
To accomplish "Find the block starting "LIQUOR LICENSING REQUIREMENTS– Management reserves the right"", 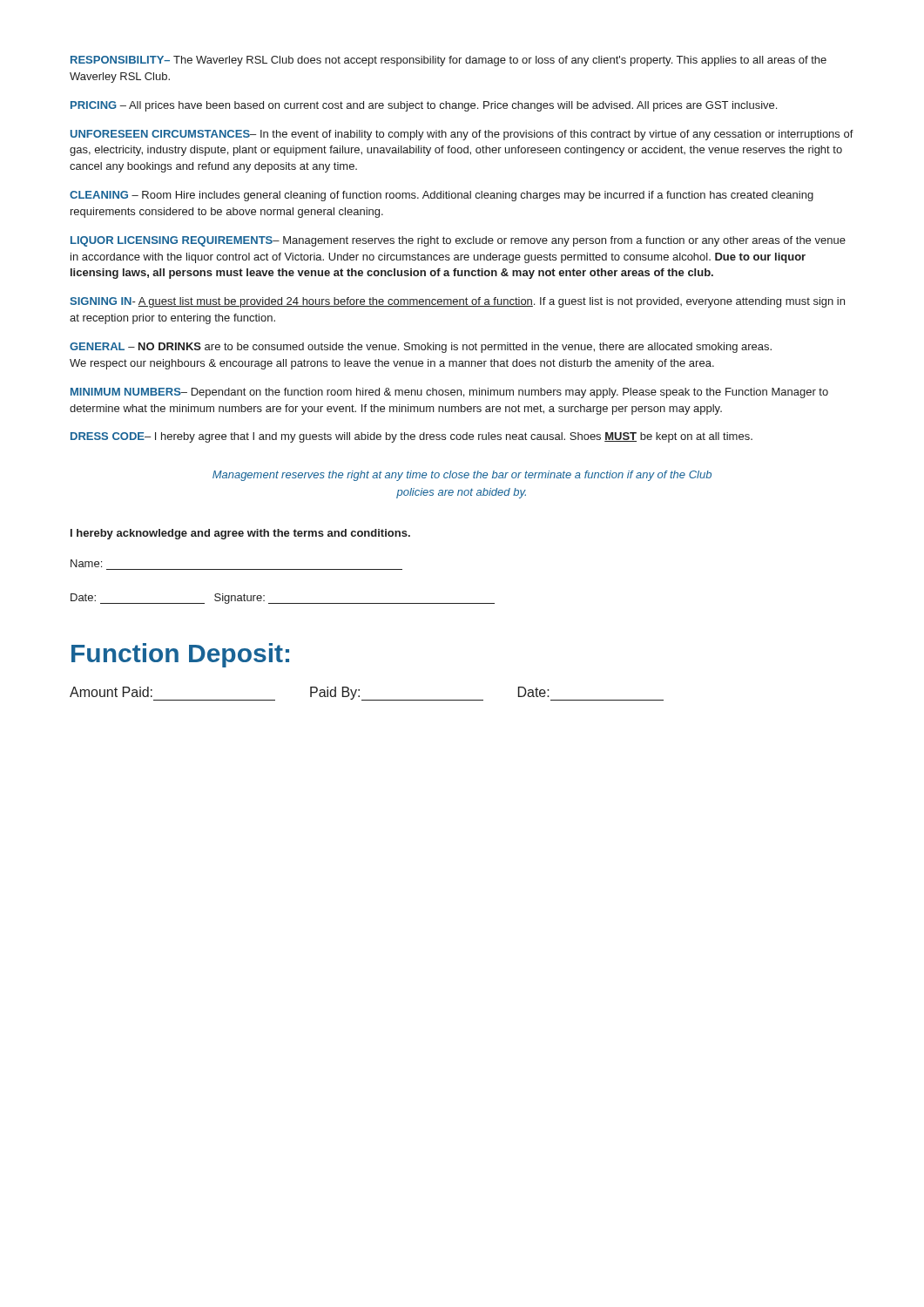I will pos(458,256).
